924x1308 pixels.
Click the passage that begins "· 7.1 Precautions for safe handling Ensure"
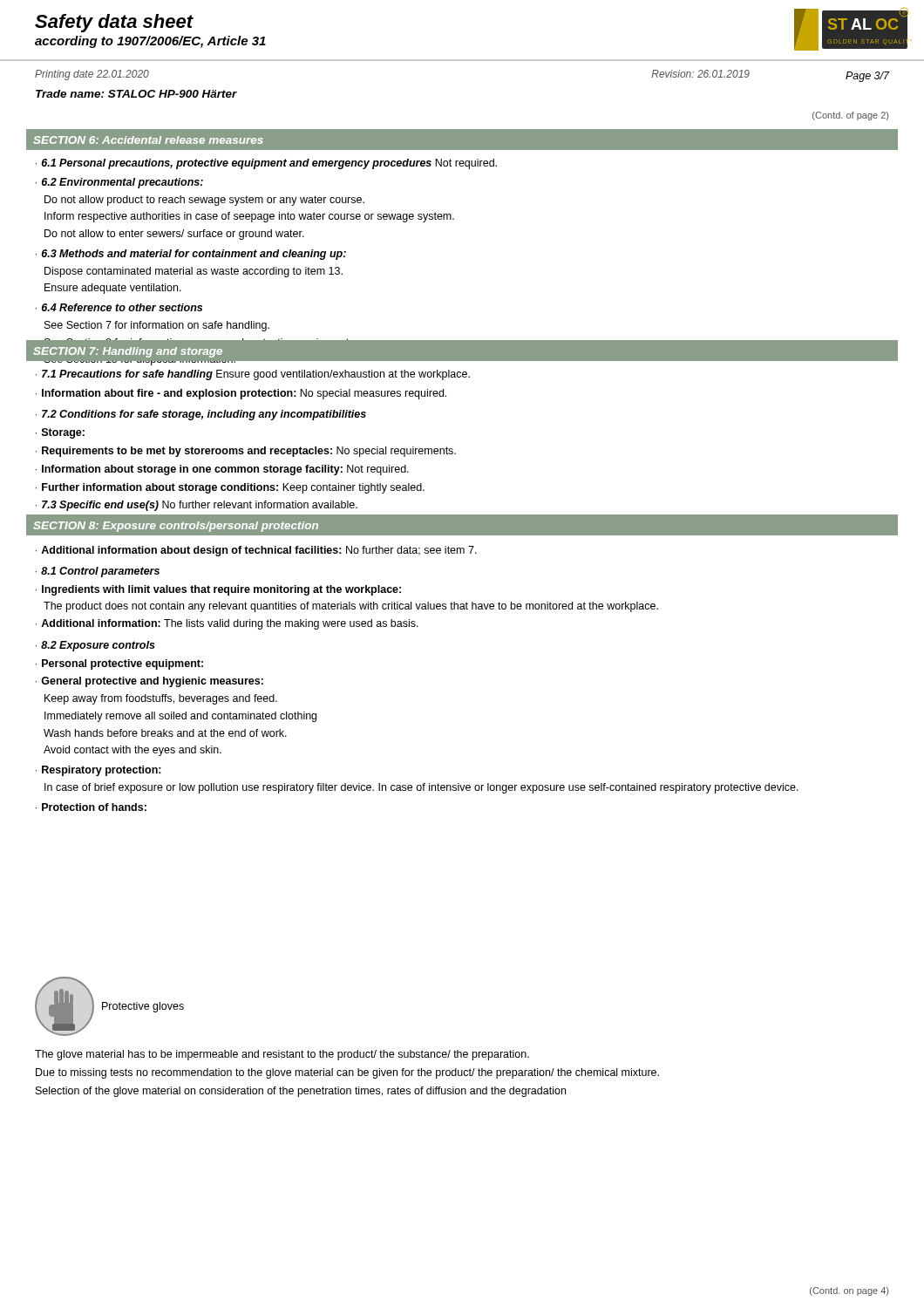point(253,375)
